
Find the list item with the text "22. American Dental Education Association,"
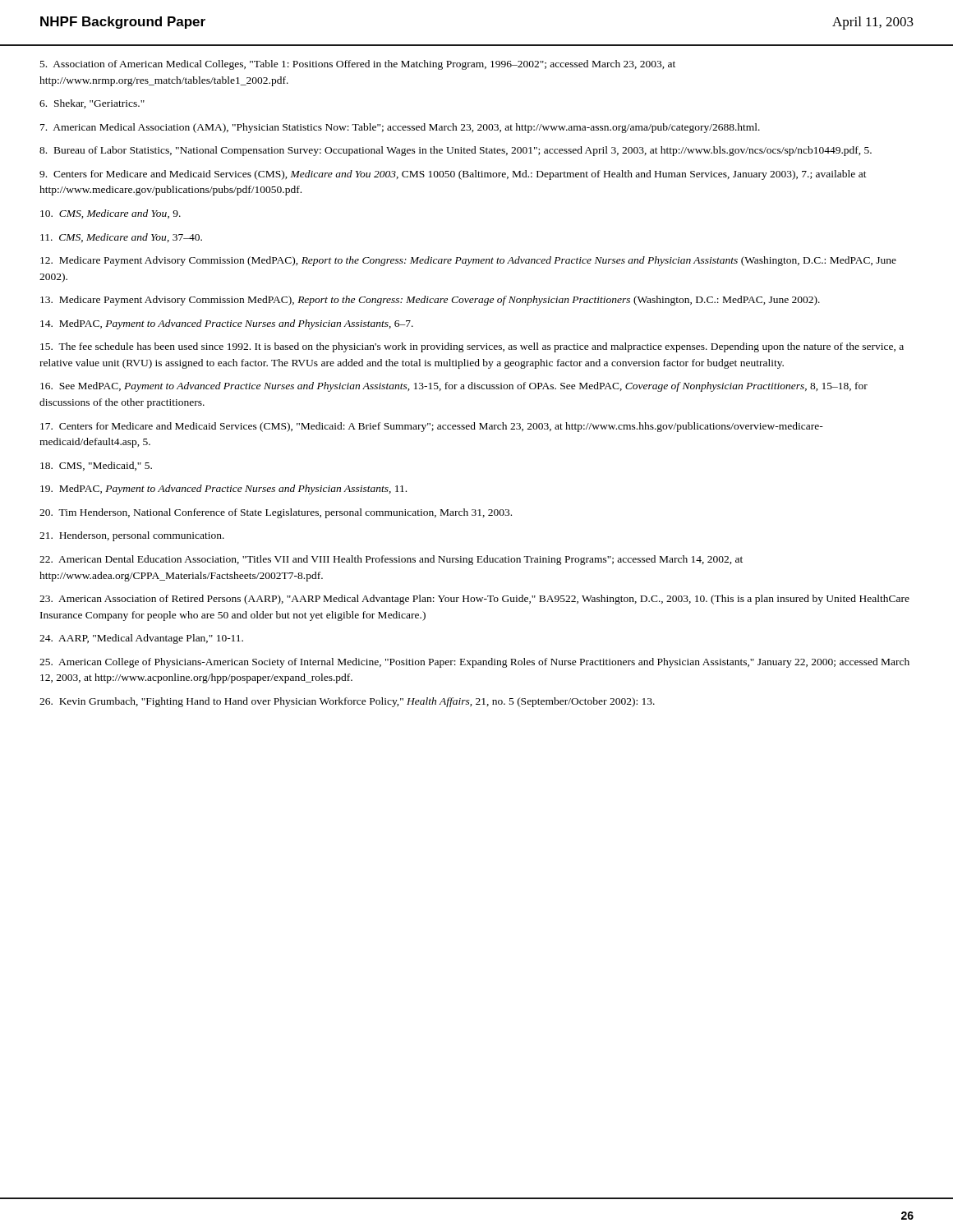391,567
